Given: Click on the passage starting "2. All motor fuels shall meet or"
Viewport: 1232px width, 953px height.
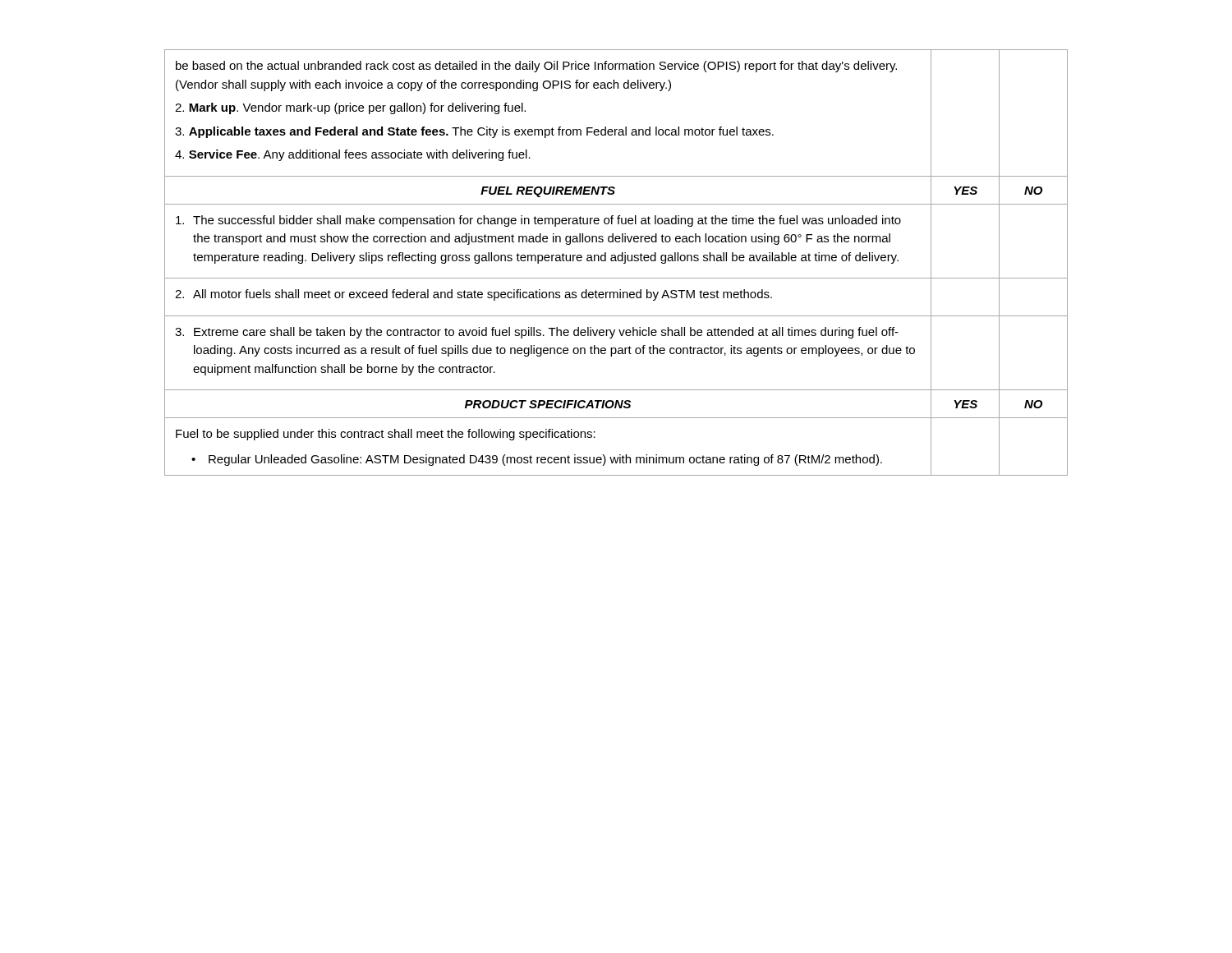Looking at the screenshot, I should [616, 297].
